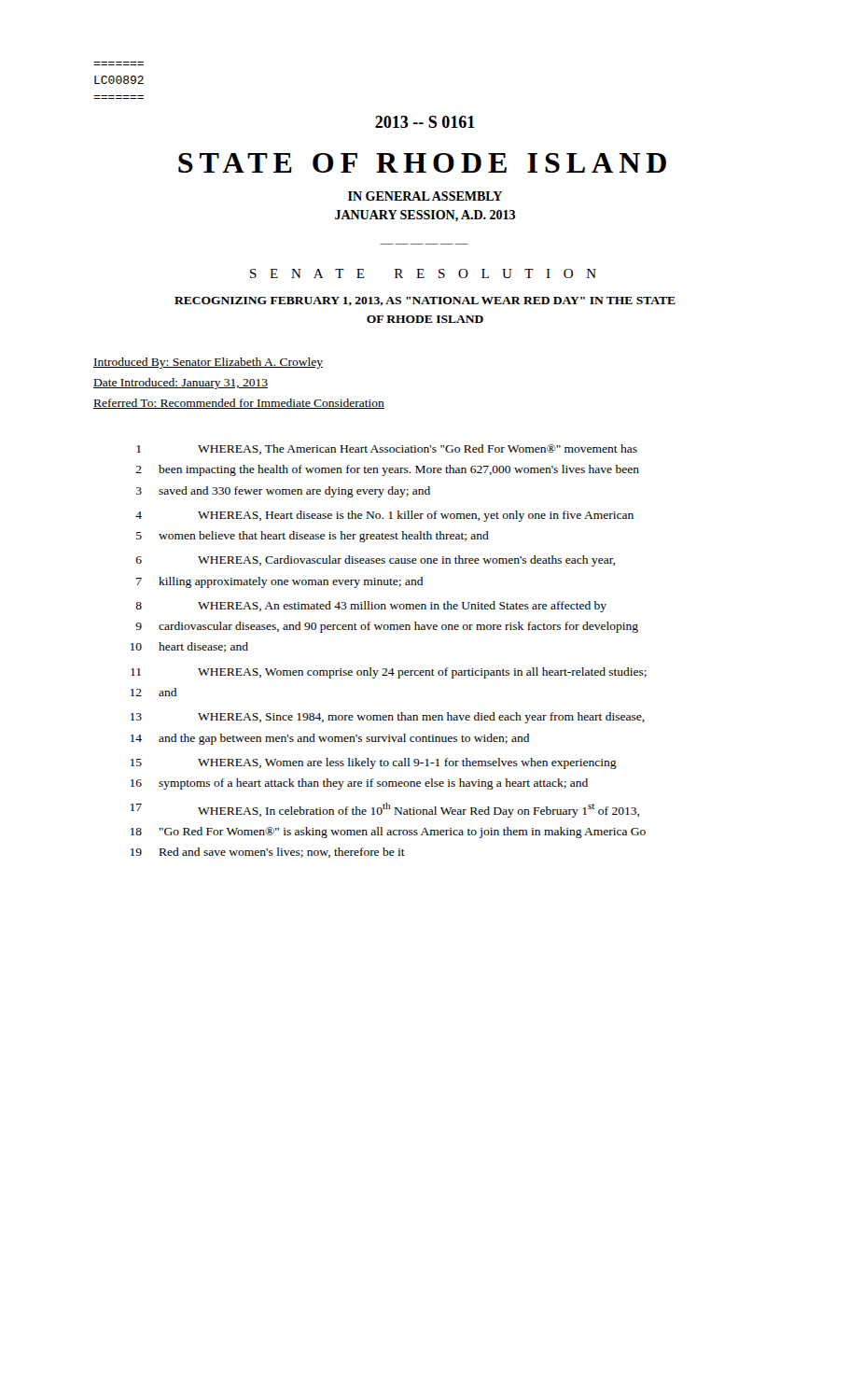The height and width of the screenshot is (1400, 850).
Task: Find the text block that reads "S E N A T"
Action: coord(425,273)
